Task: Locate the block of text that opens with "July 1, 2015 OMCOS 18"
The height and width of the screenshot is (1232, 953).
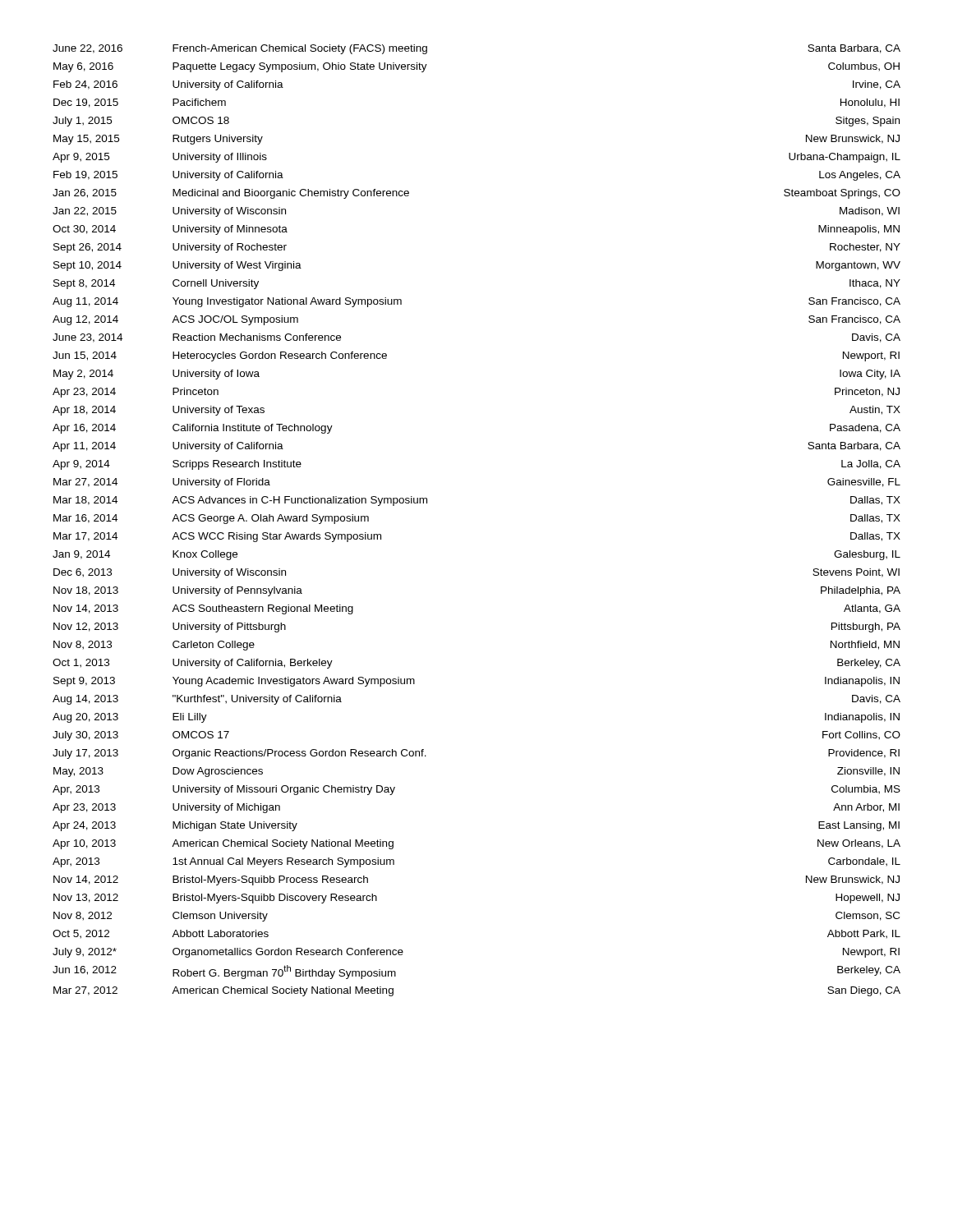Action: click(x=78, y=121)
